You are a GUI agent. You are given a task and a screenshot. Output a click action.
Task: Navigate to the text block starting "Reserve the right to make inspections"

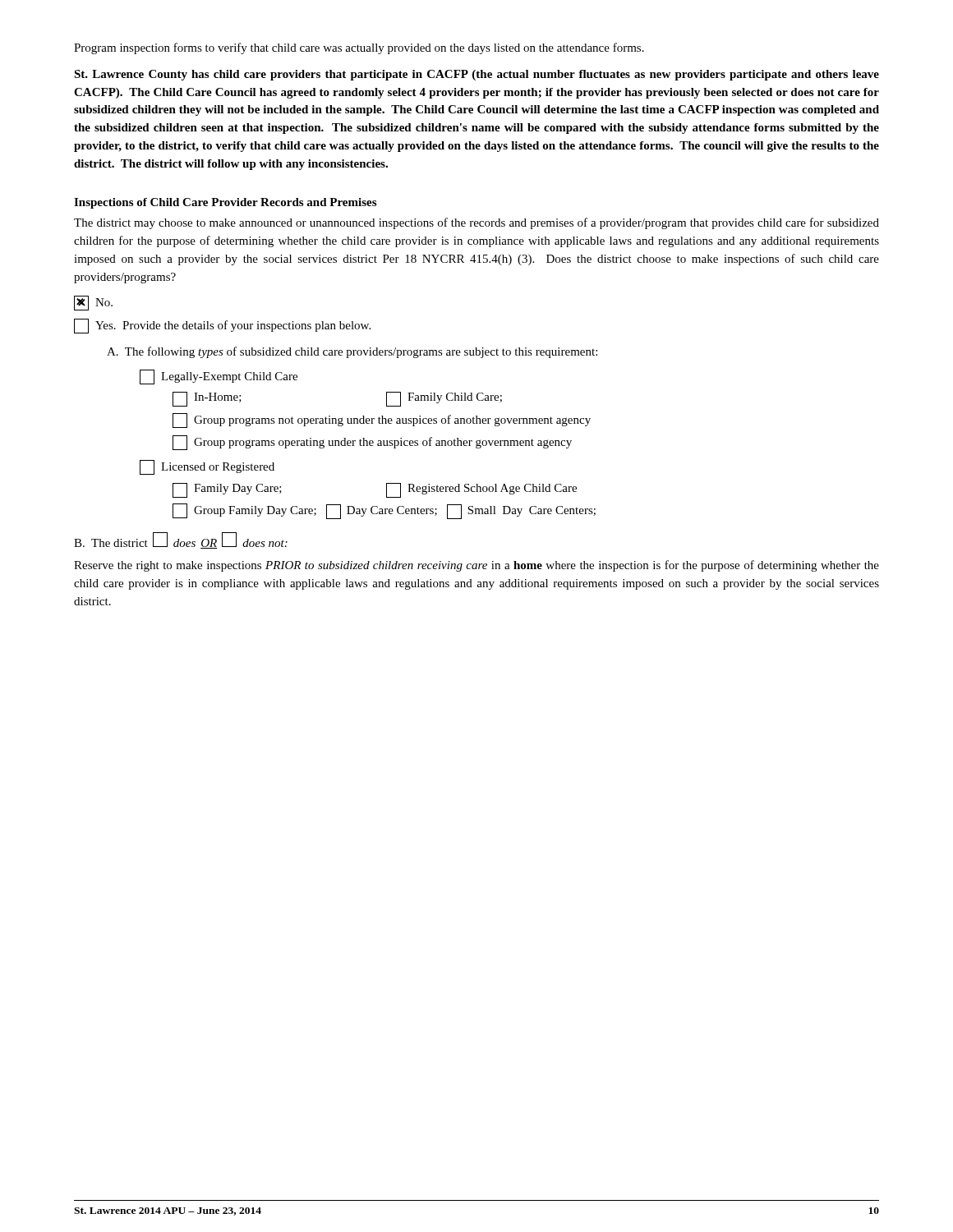476,584
